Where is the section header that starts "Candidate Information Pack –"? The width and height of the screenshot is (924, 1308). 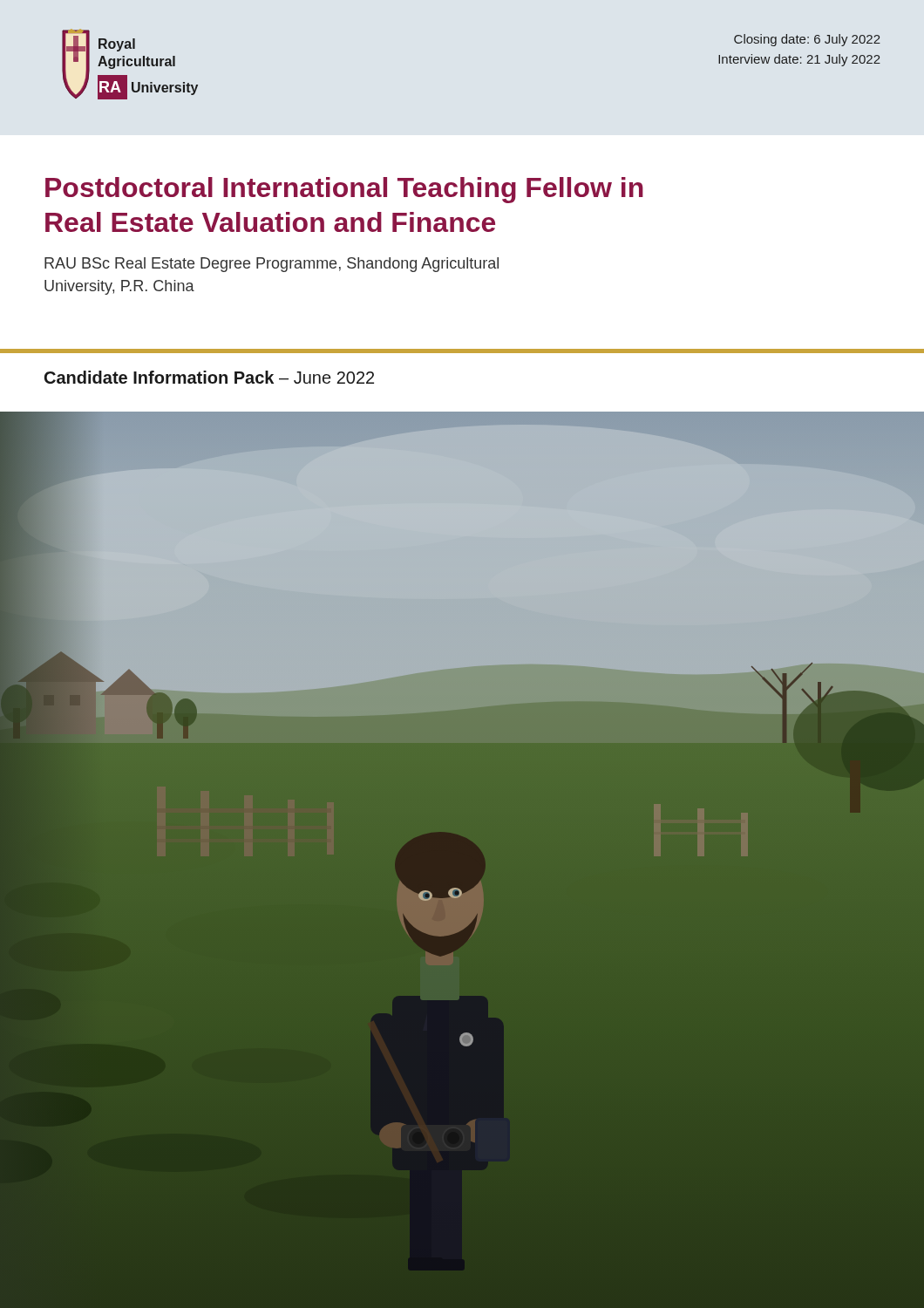[209, 378]
